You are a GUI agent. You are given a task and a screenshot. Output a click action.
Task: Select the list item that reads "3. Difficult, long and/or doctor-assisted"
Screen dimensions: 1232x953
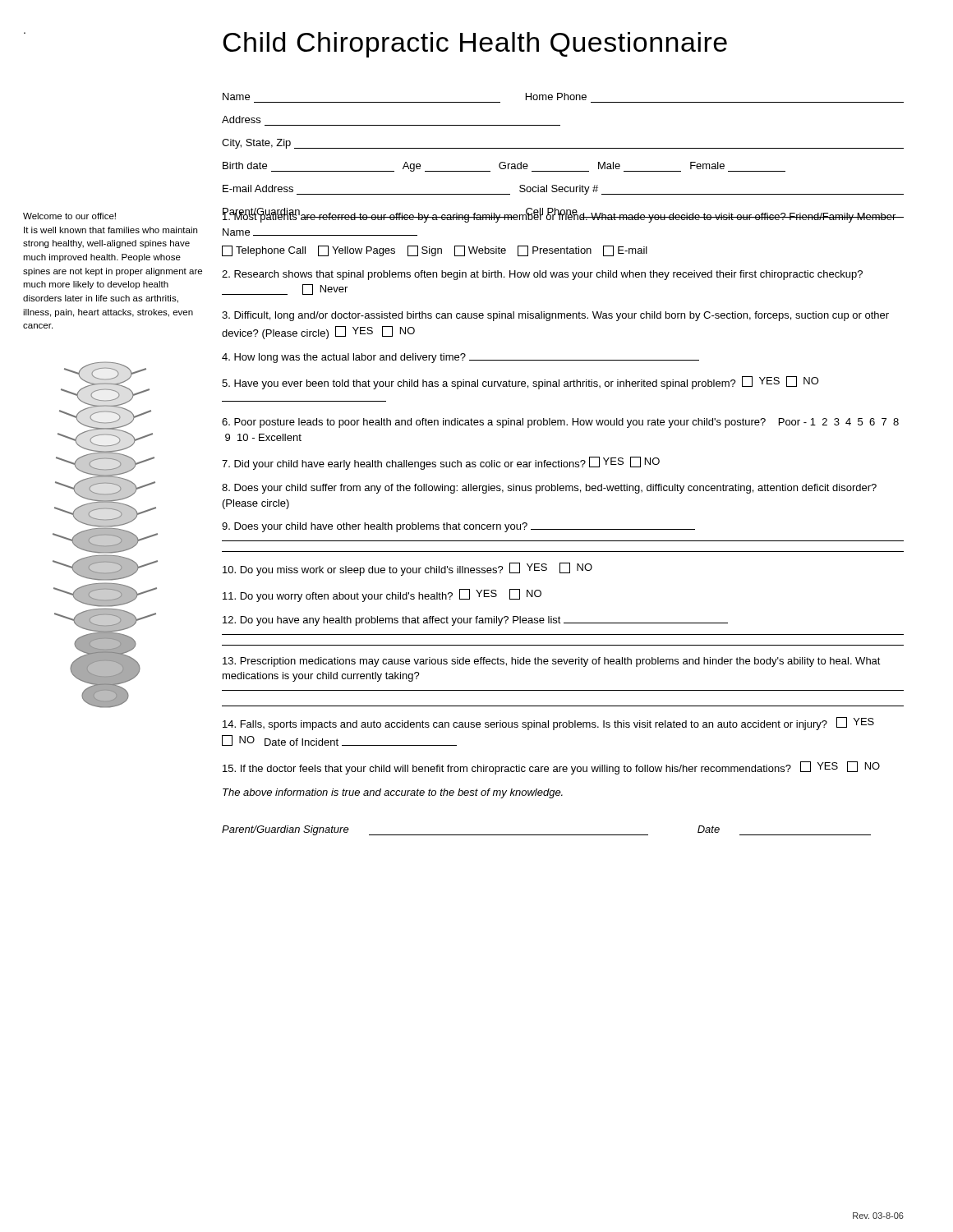tap(563, 325)
